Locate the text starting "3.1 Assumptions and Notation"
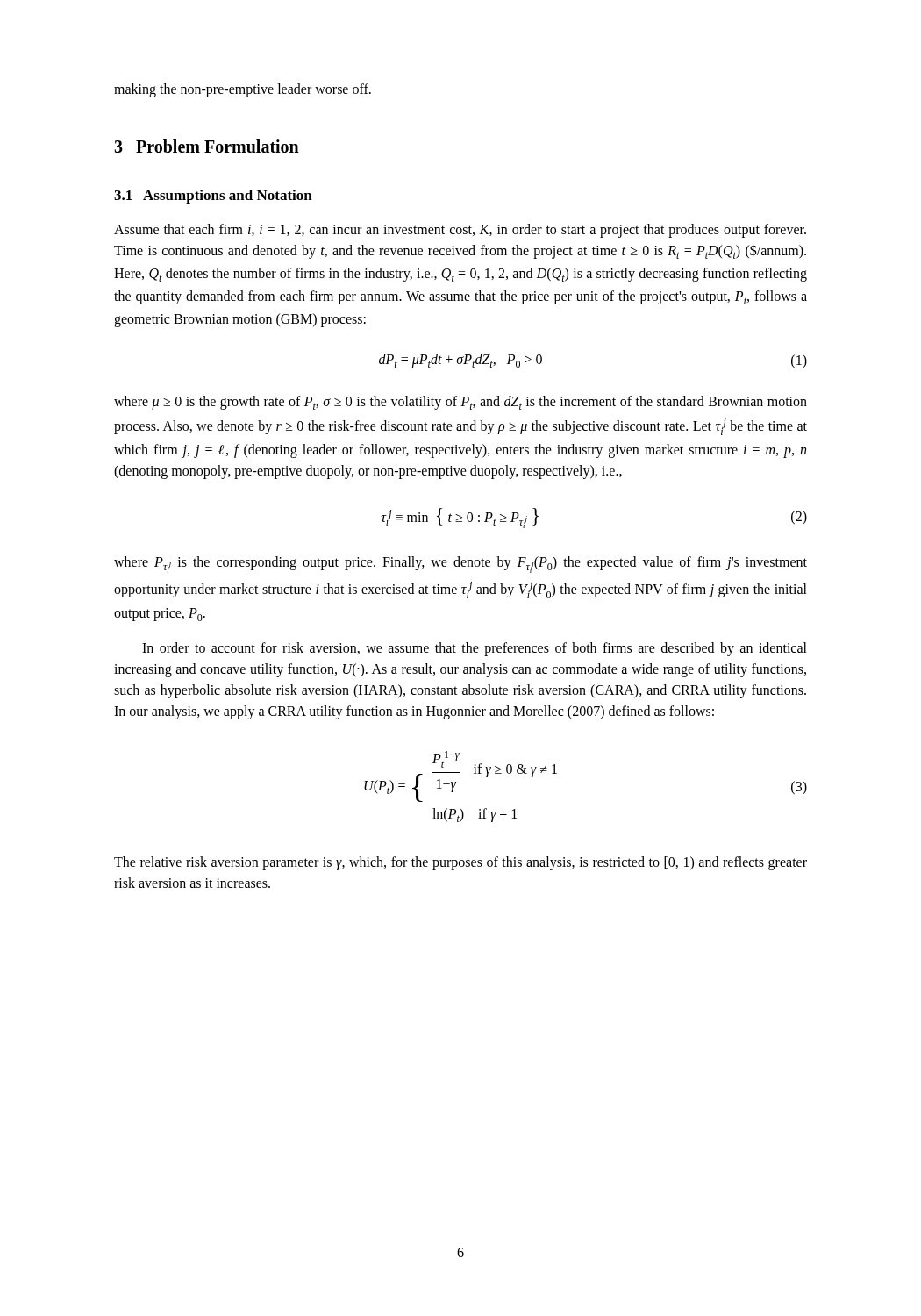This screenshot has width=921, height=1316. click(x=213, y=195)
